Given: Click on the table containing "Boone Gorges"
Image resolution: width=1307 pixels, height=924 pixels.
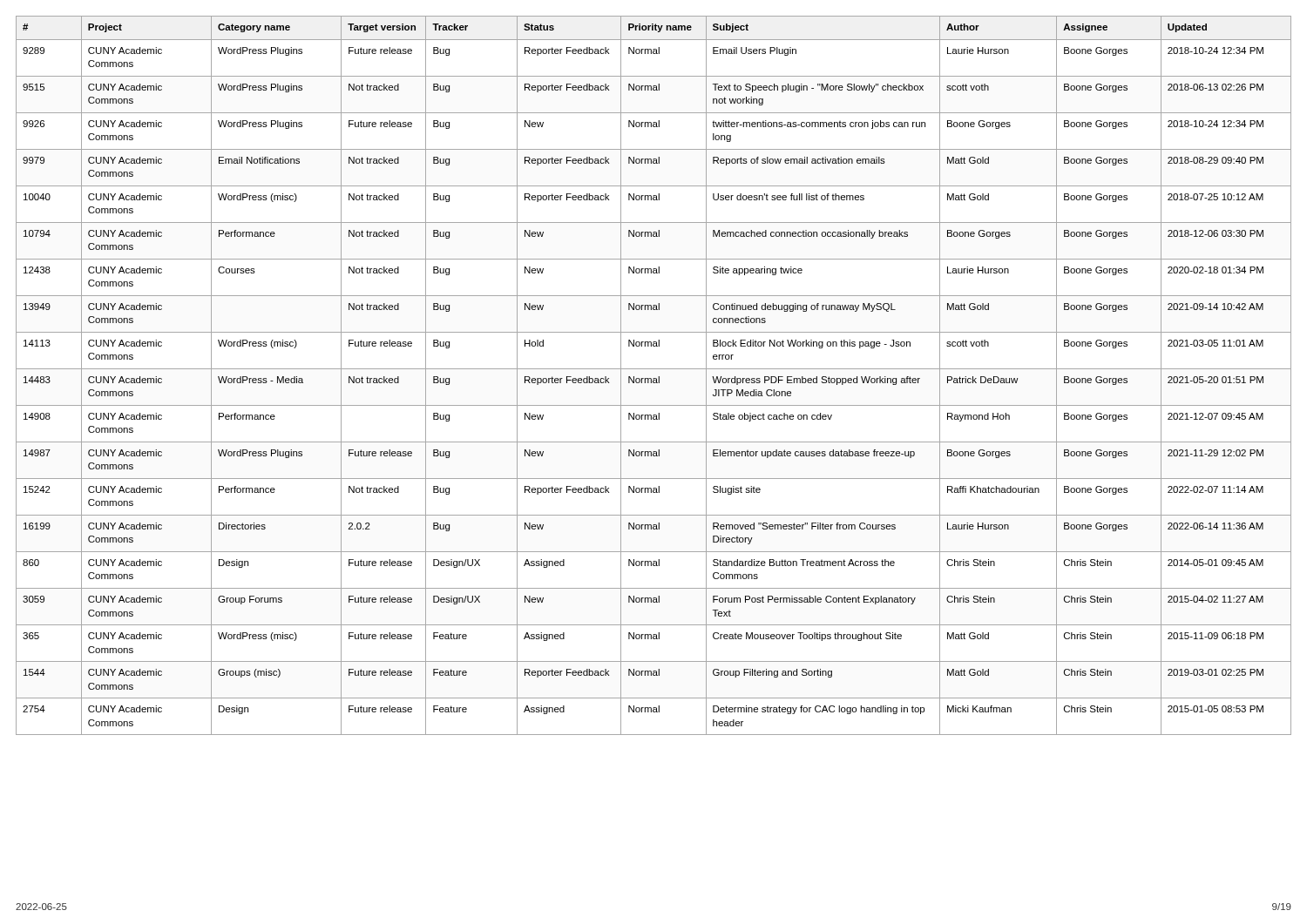Looking at the screenshot, I should [654, 375].
